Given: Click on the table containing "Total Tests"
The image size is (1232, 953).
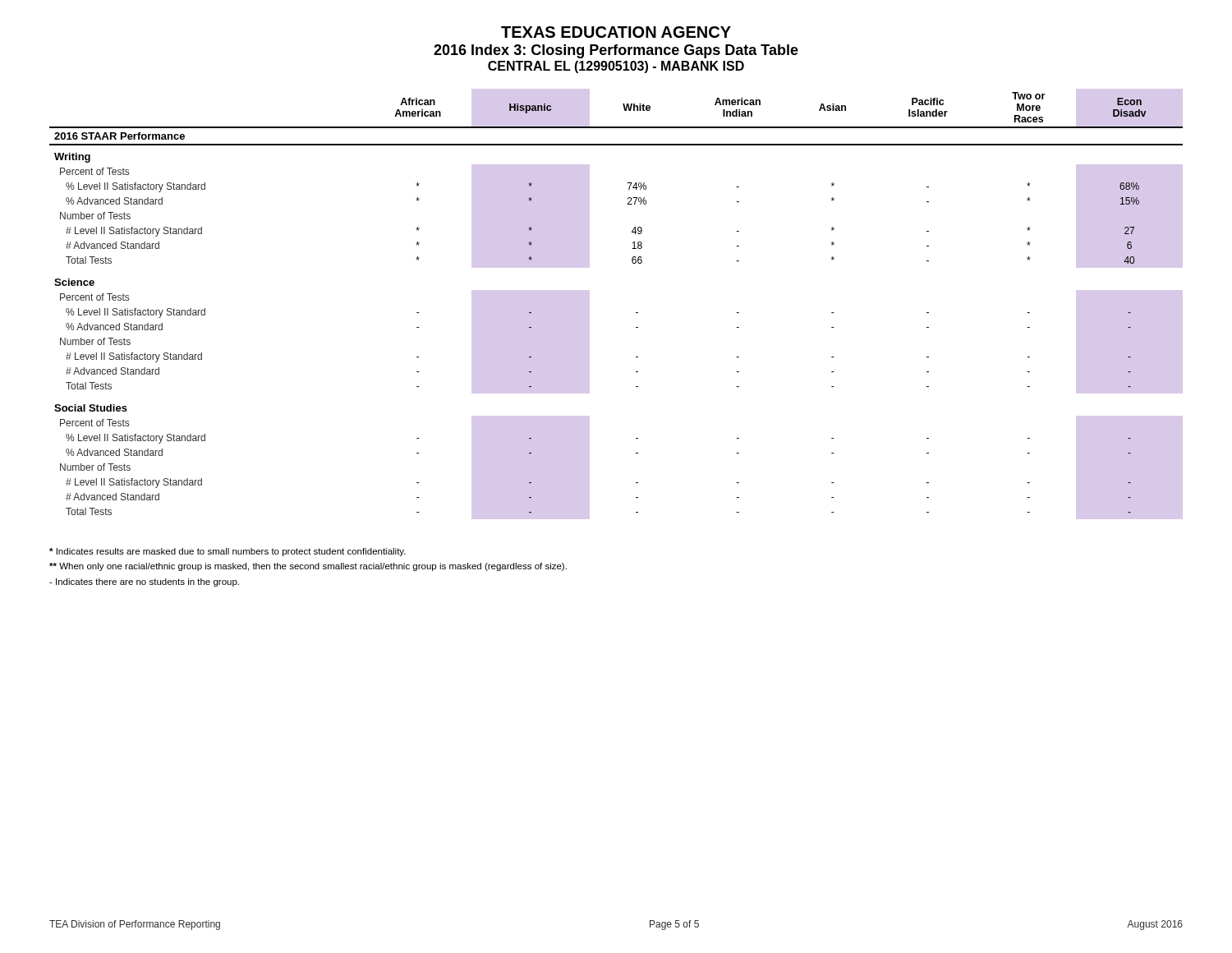Looking at the screenshot, I should (616, 304).
